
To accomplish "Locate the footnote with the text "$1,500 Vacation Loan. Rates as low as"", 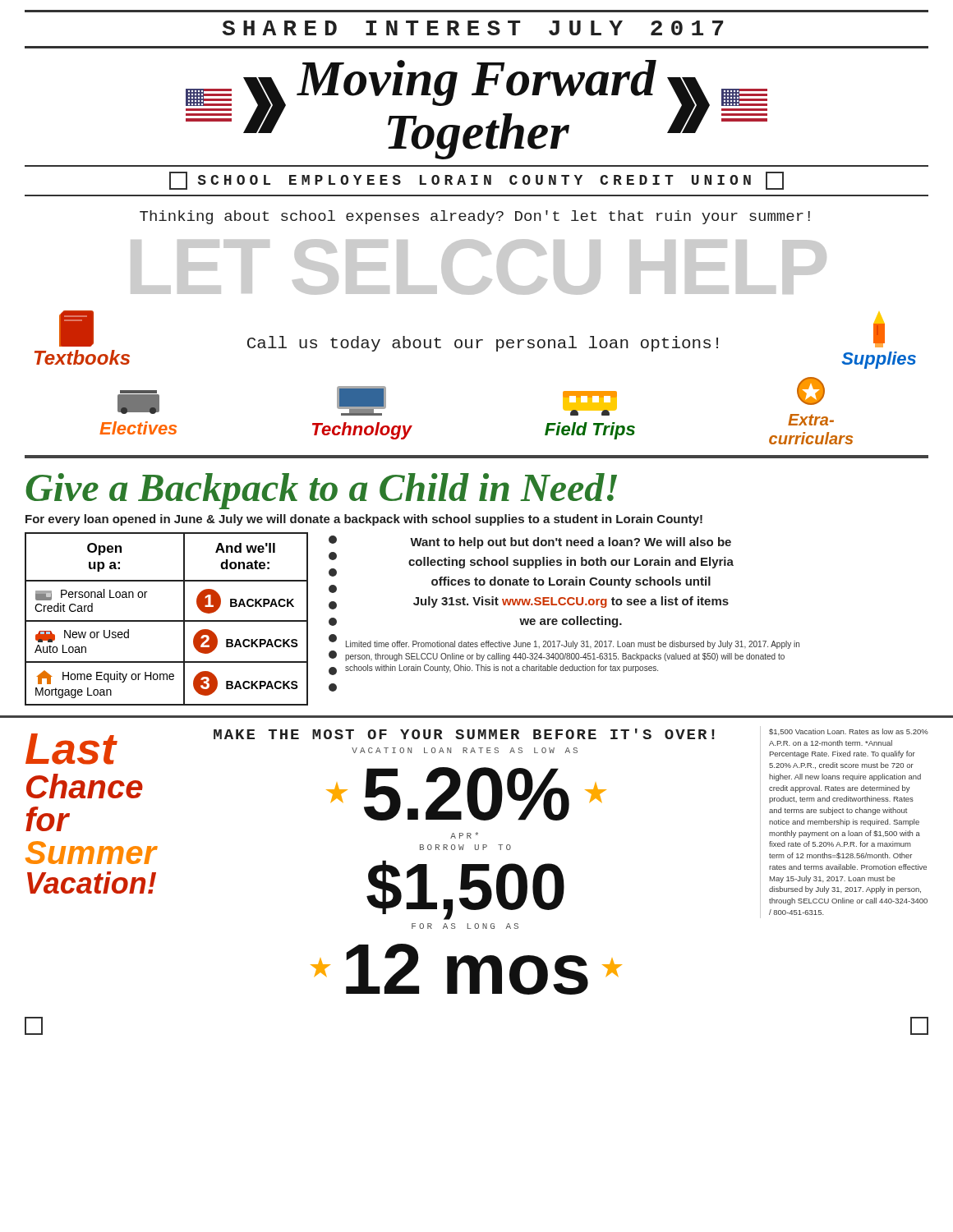I will tap(849, 822).
